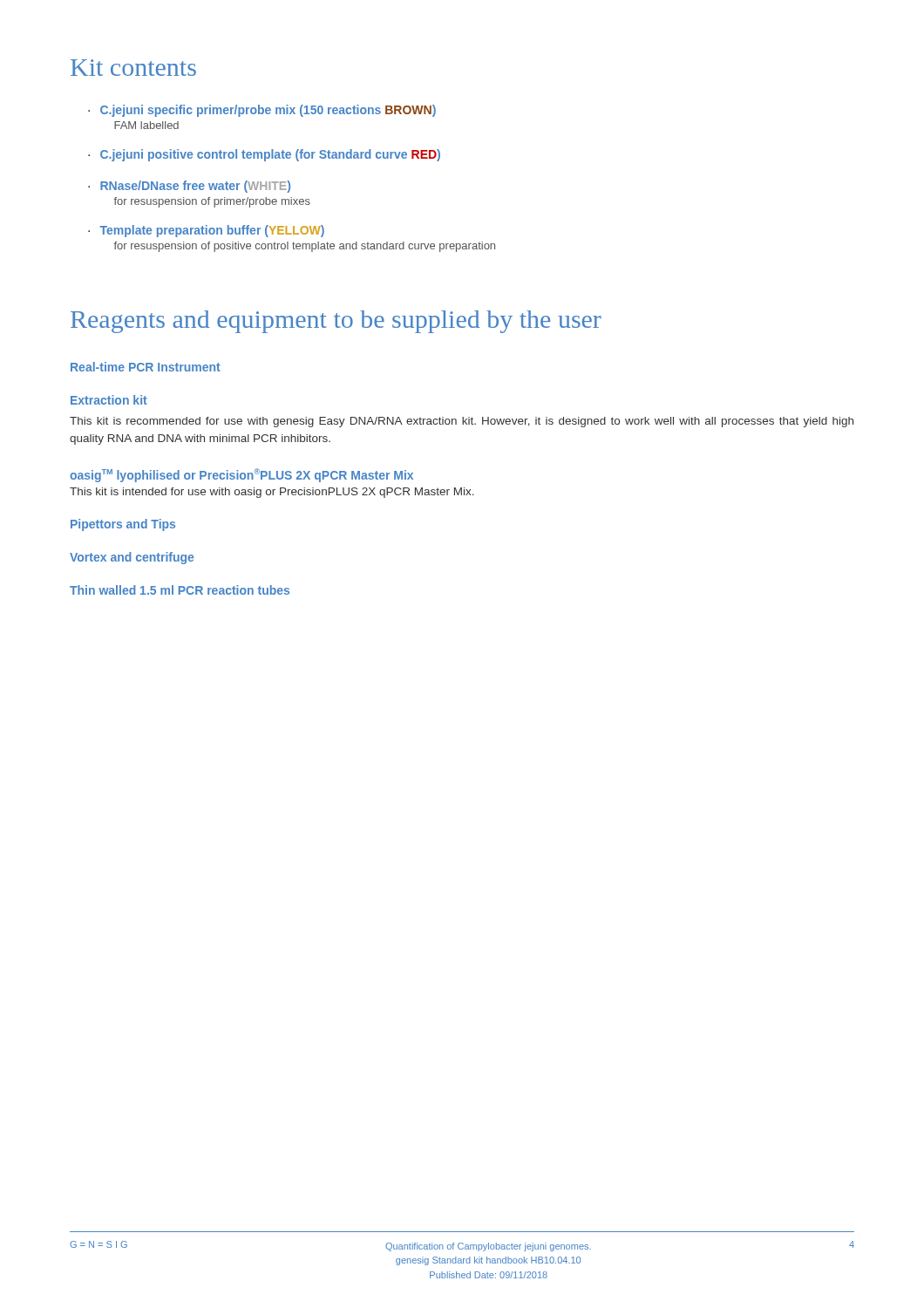924x1308 pixels.
Task: Click the passage that begins "· Template preparation buffer (YELLOW)"
Action: (x=471, y=238)
